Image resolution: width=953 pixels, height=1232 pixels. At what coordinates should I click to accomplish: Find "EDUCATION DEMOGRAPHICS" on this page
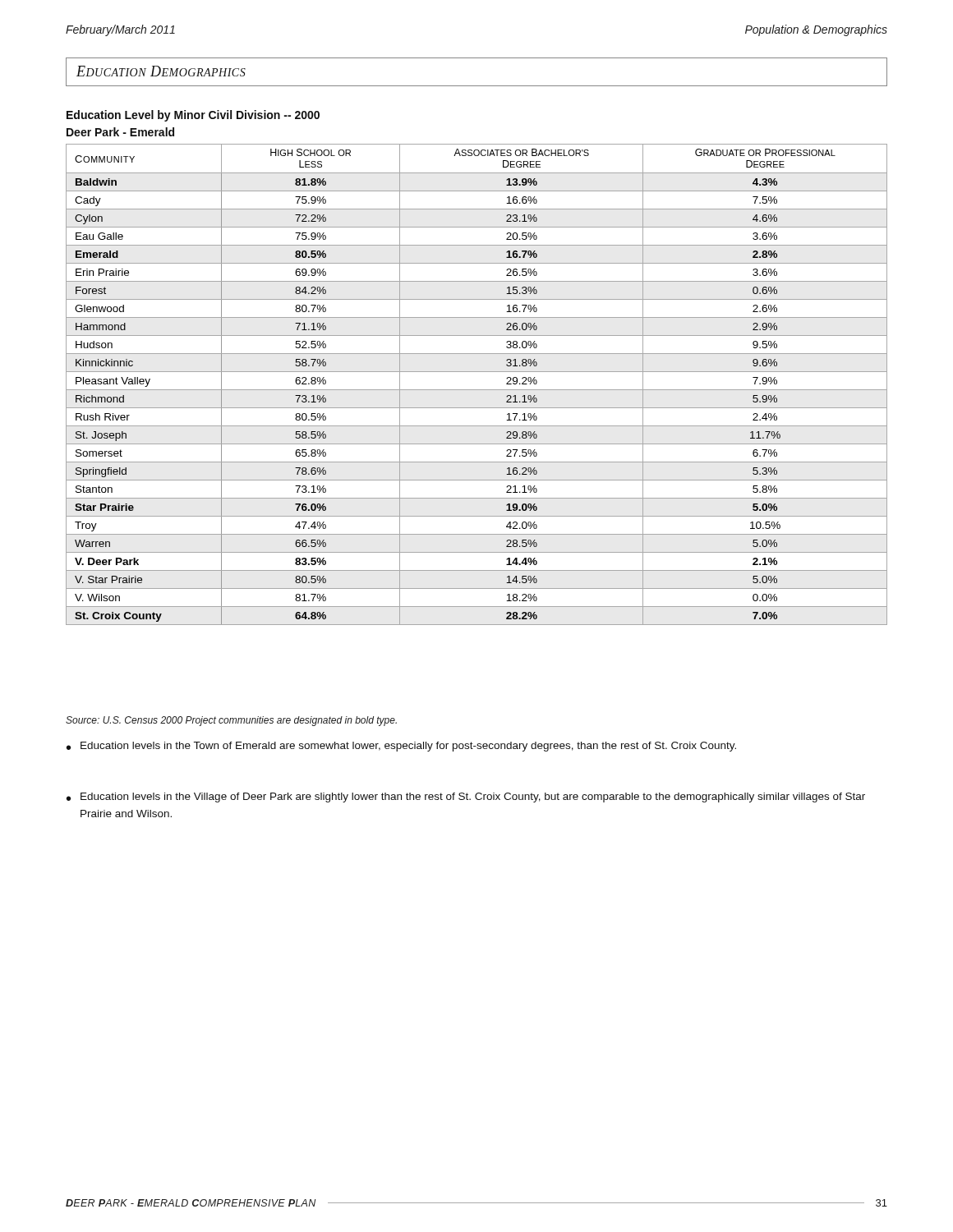click(x=161, y=71)
